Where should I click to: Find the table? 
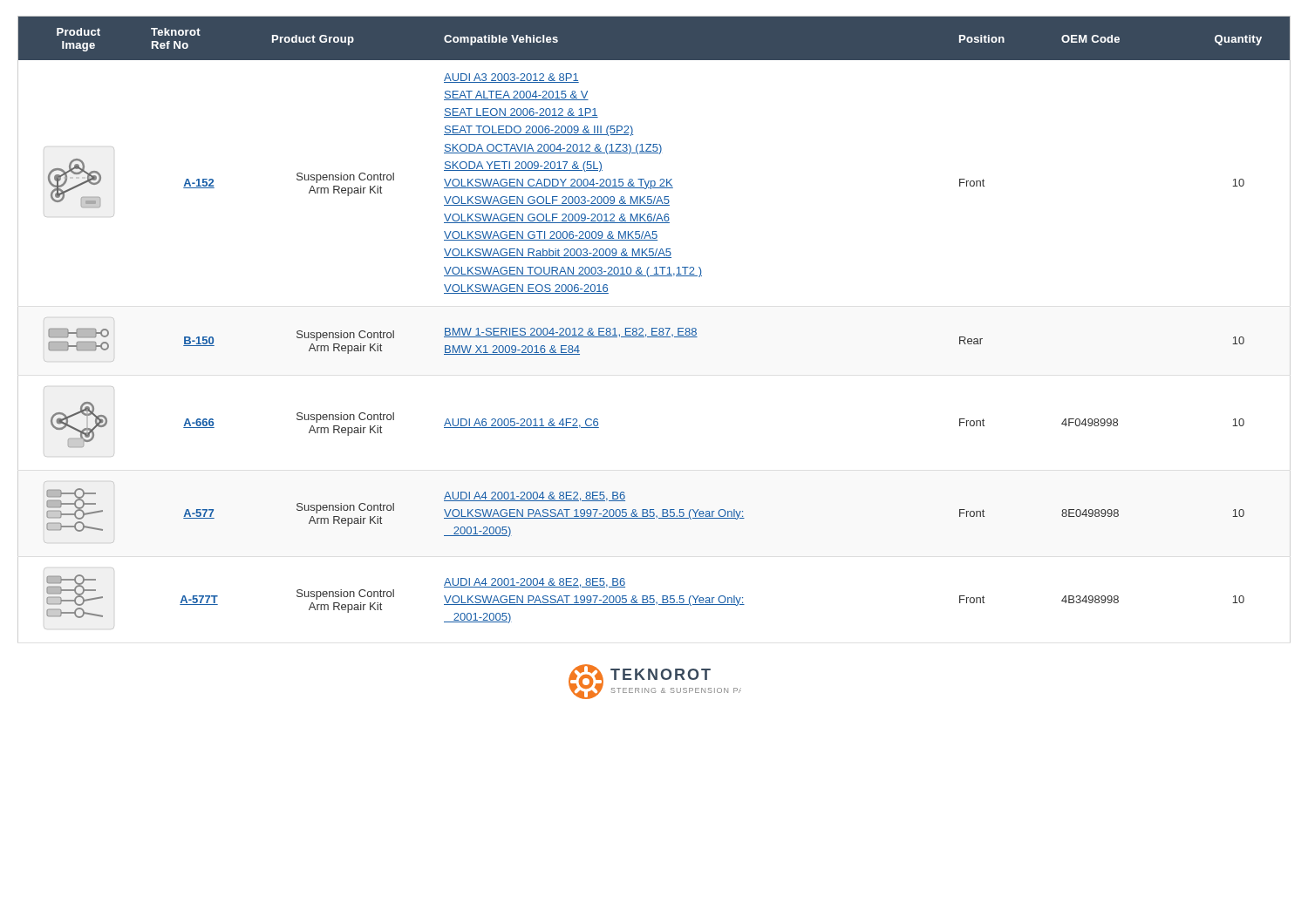pos(654,329)
